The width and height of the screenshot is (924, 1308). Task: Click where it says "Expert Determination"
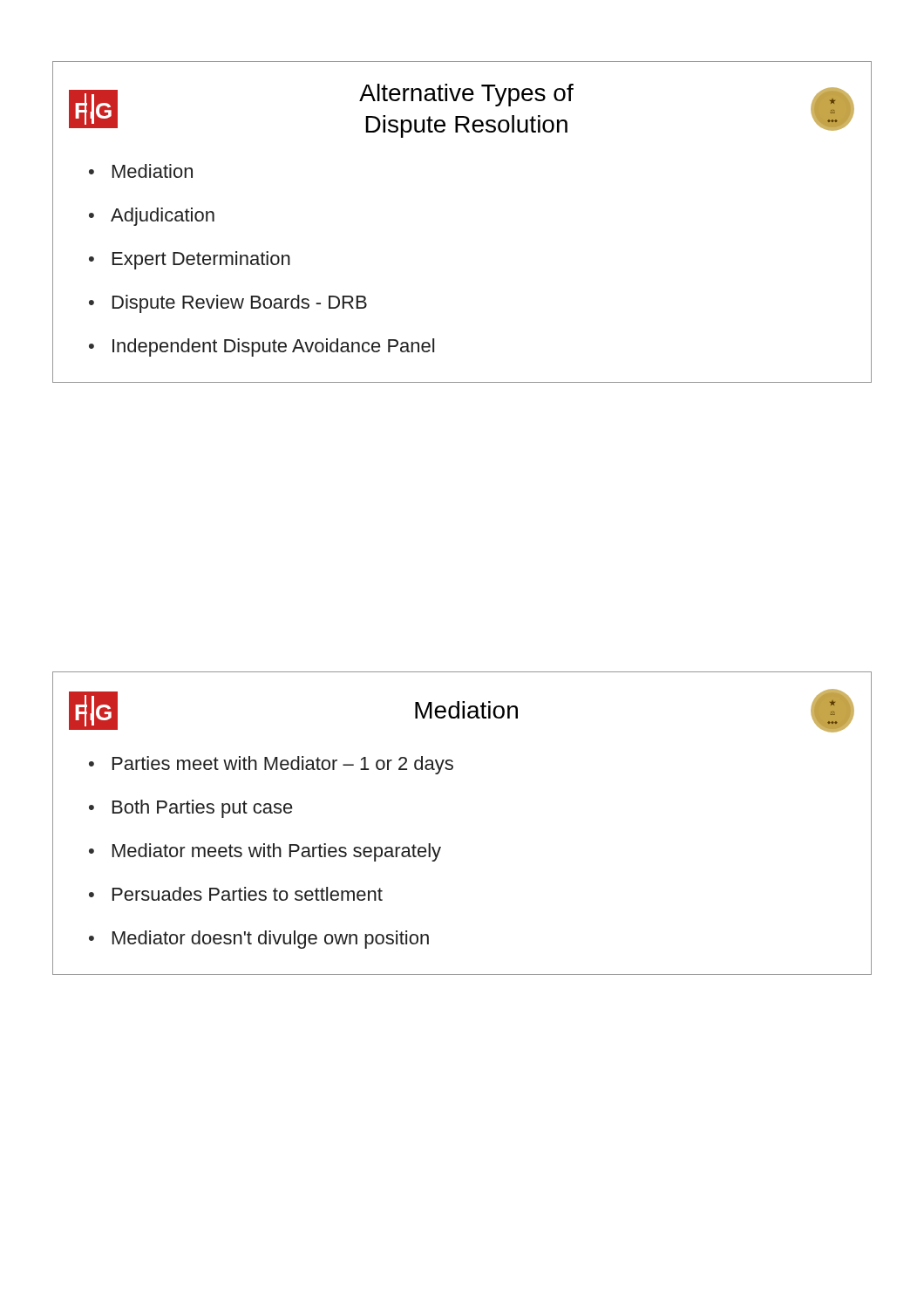201,258
